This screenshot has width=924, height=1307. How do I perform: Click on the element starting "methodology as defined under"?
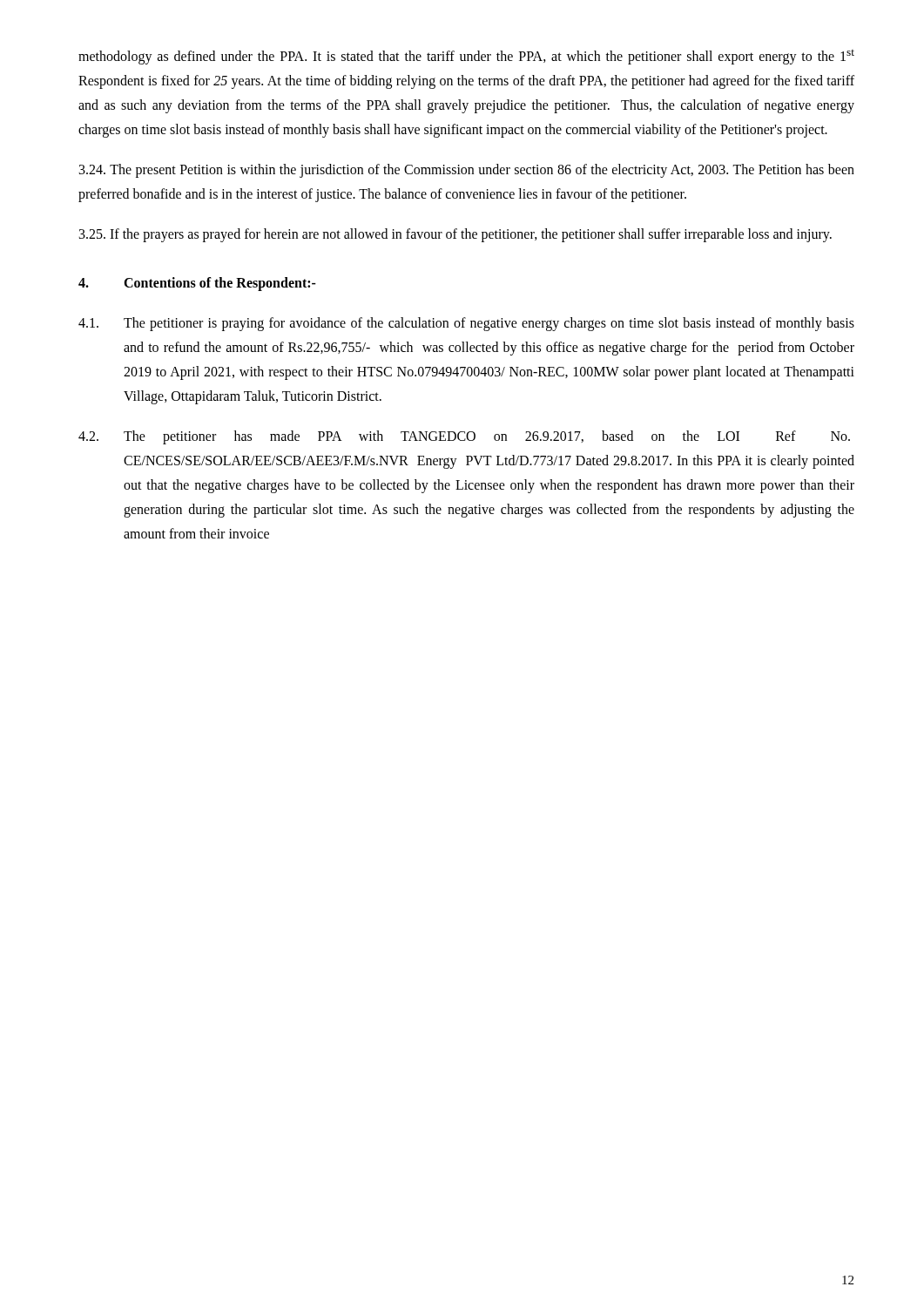pyautogui.click(x=466, y=91)
